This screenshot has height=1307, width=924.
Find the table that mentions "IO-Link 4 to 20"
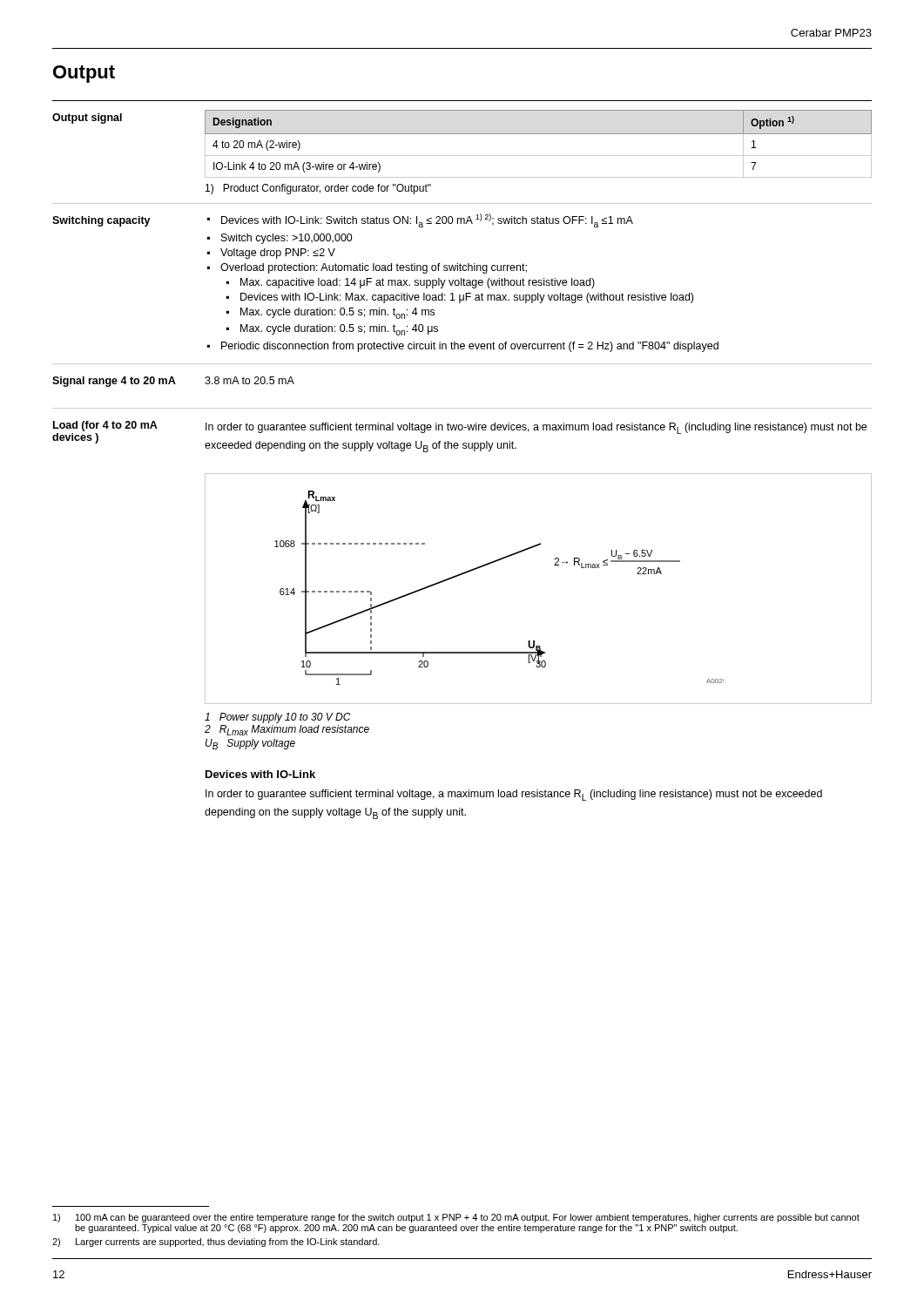[538, 144]
